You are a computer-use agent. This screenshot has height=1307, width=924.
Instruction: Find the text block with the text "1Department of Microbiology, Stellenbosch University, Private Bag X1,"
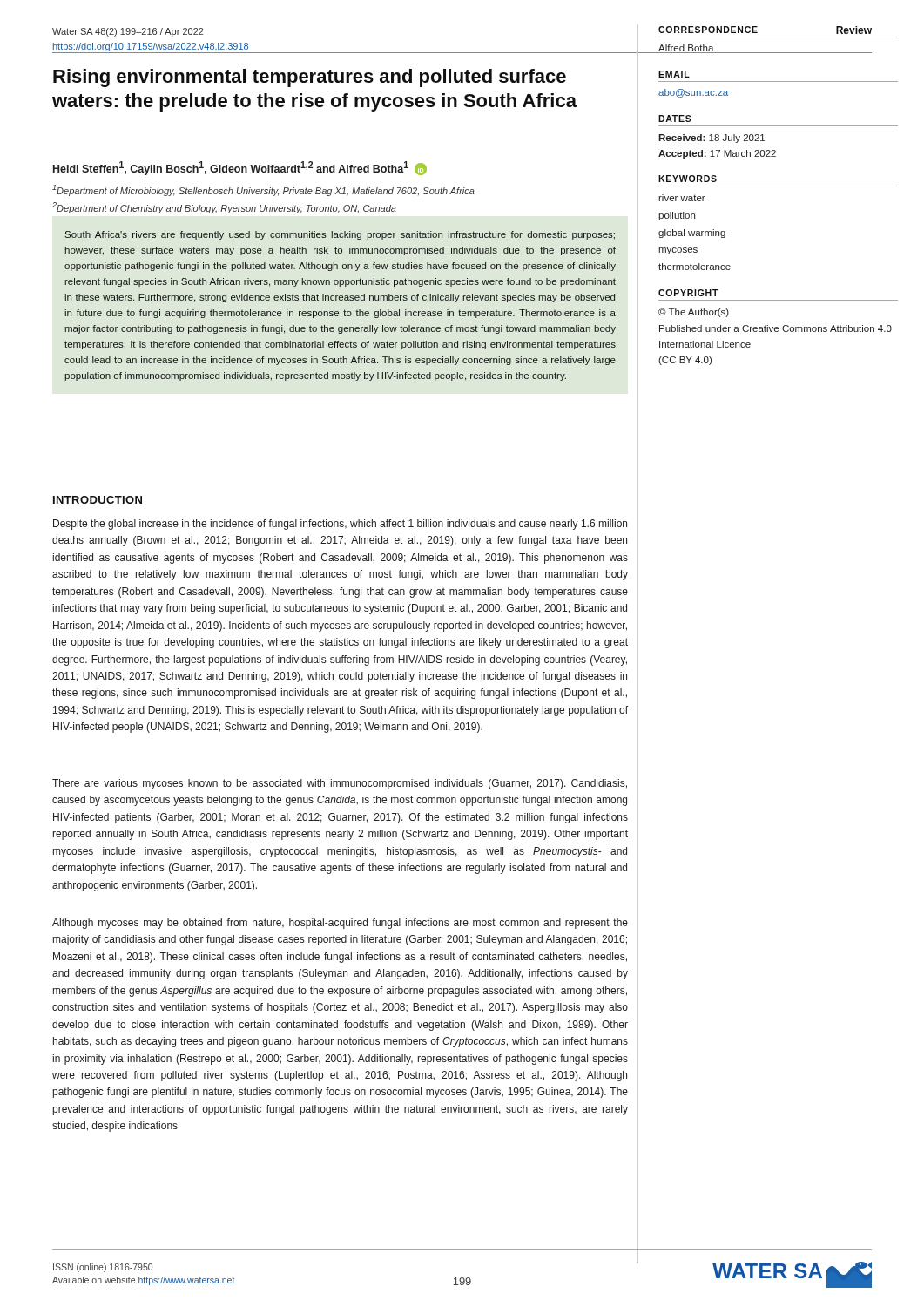click(263, 198)
